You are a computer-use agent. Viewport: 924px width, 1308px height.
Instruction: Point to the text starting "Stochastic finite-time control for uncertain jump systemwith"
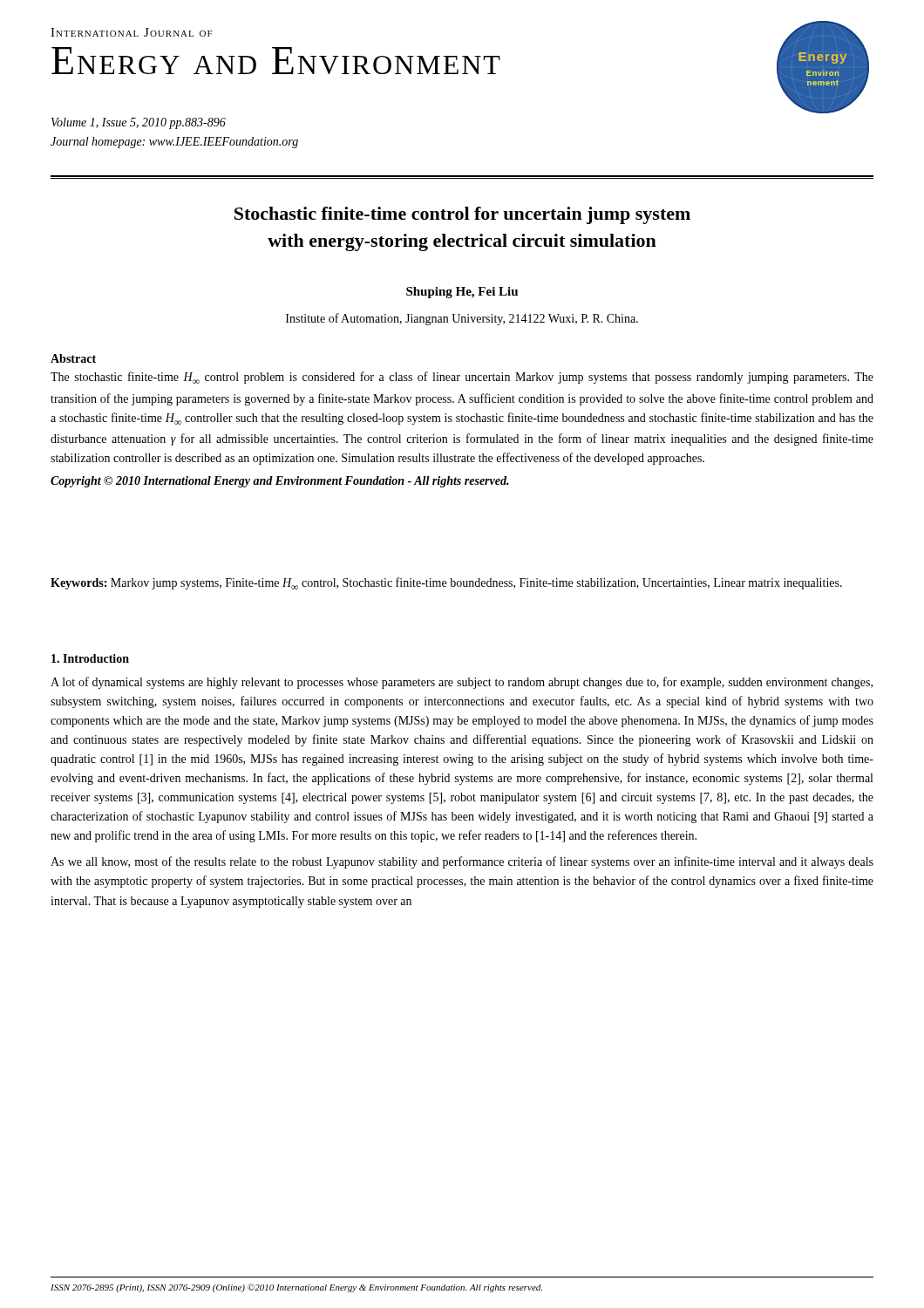[462, 227]
